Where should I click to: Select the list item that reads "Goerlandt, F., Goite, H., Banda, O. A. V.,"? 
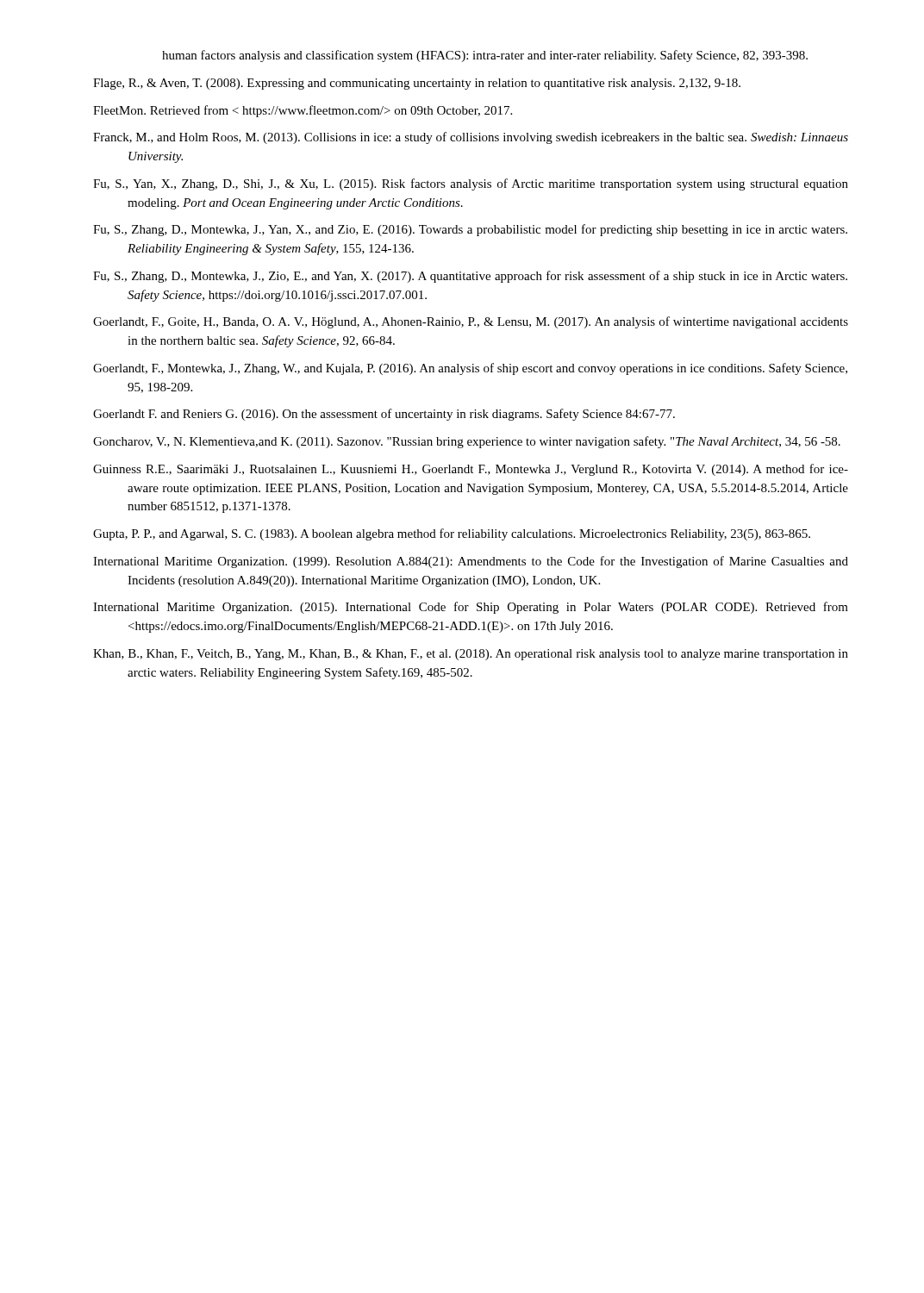[x=471, y=331]
